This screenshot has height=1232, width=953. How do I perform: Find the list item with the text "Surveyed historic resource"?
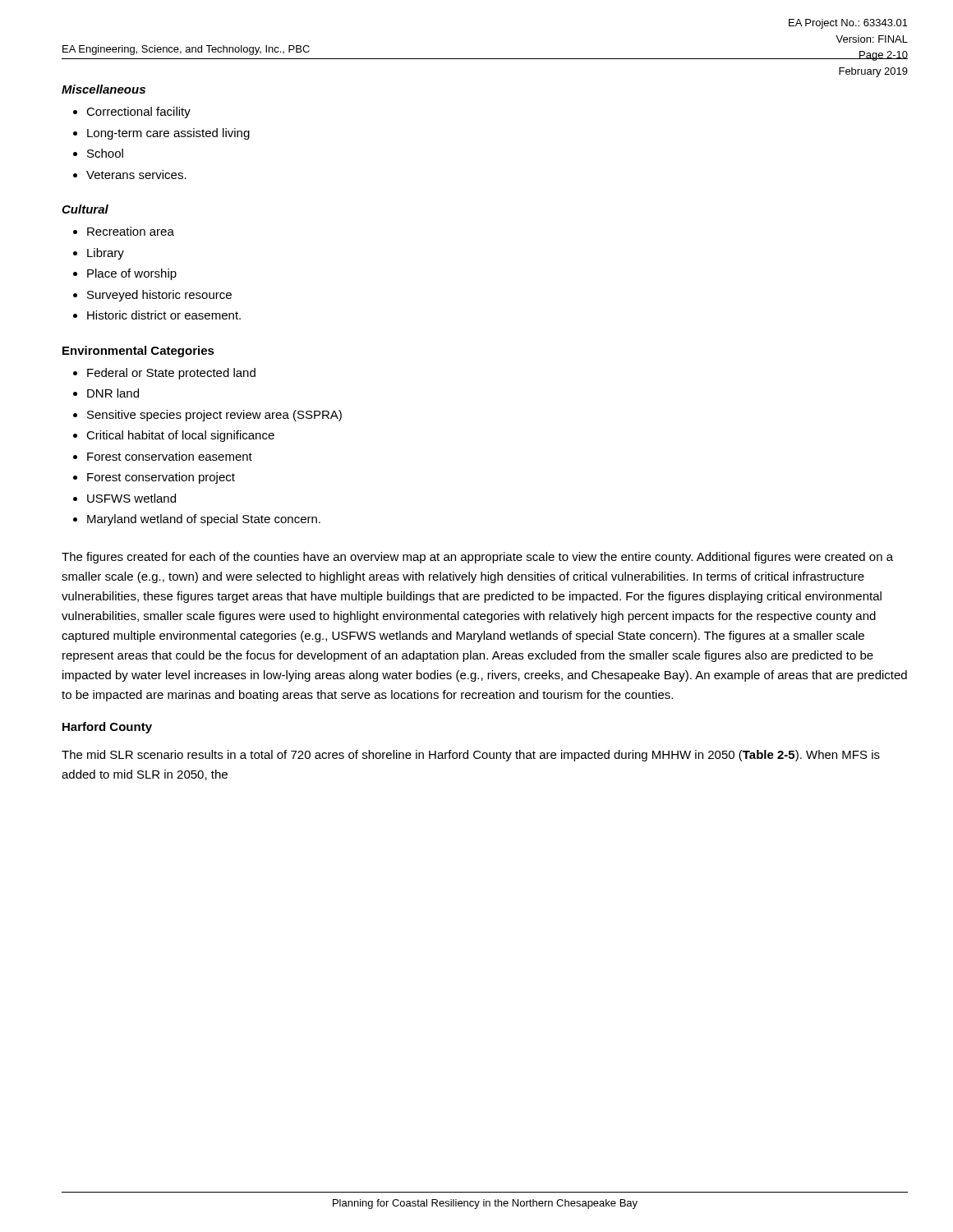[159, 294]
